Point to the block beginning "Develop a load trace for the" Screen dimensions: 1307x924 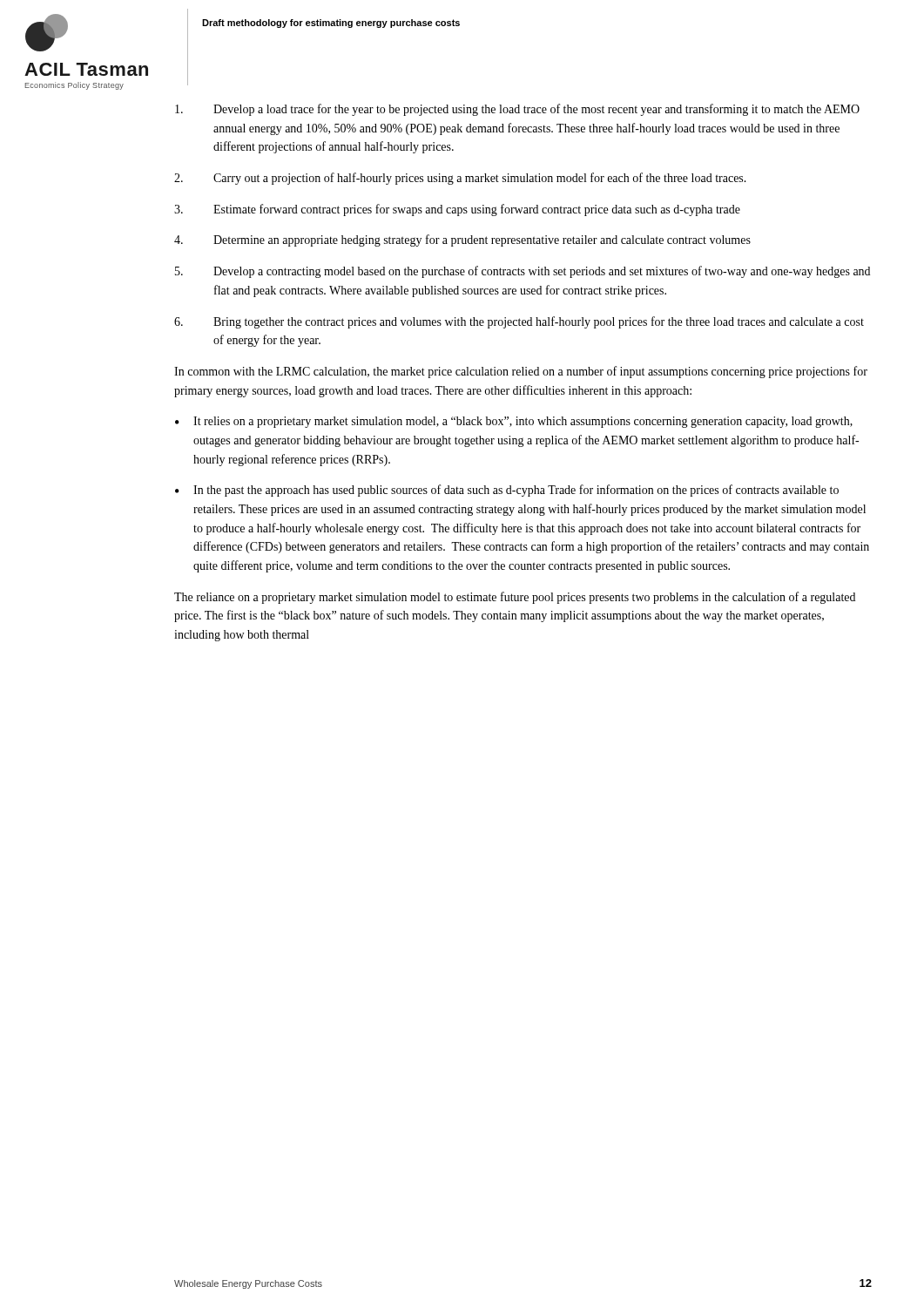tap(523, 129)
